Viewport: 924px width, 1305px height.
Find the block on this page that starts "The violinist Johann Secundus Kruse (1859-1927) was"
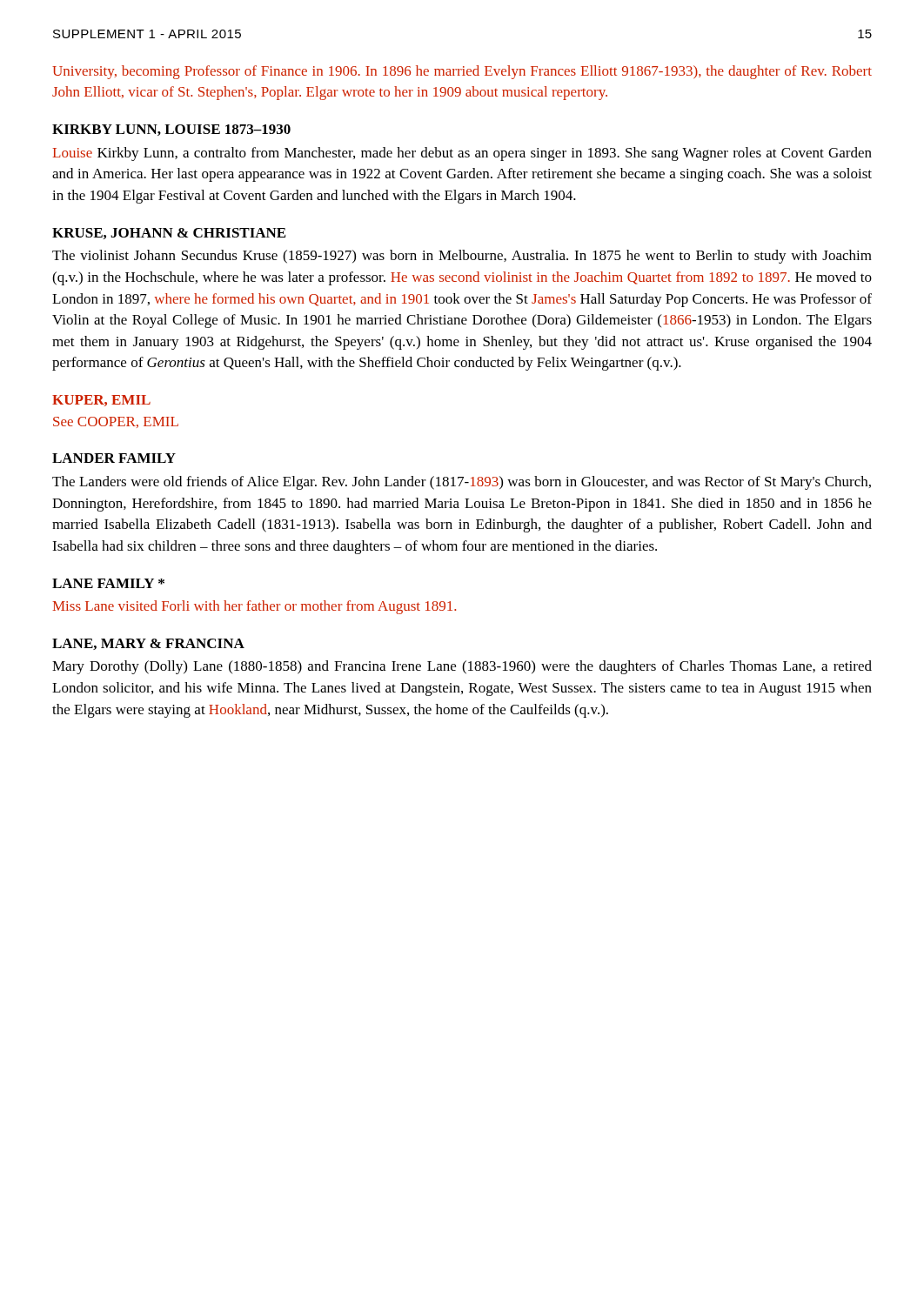tap(462, 310)
